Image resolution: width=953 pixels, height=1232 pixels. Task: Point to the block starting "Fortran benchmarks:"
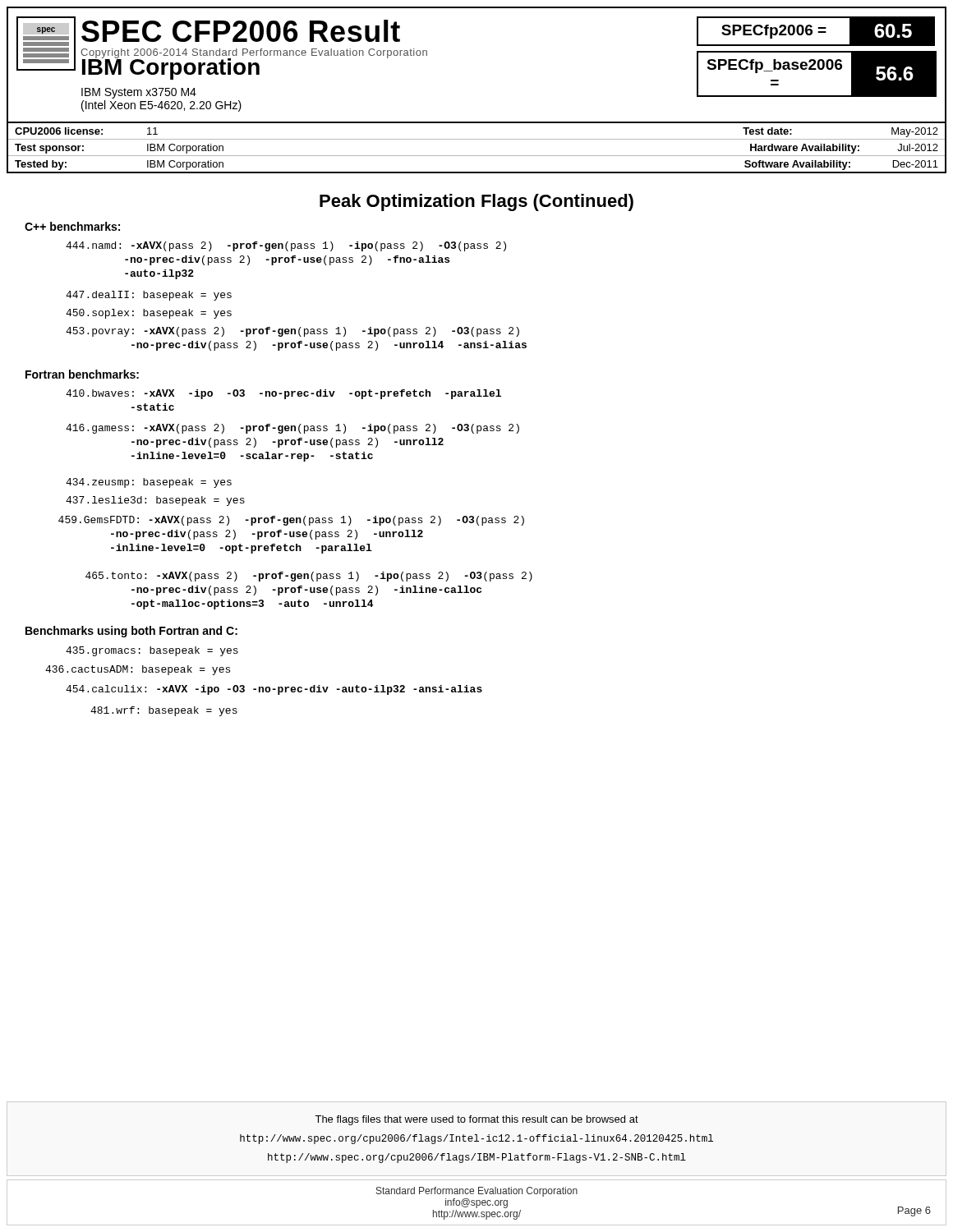click(x=82, y=375)
